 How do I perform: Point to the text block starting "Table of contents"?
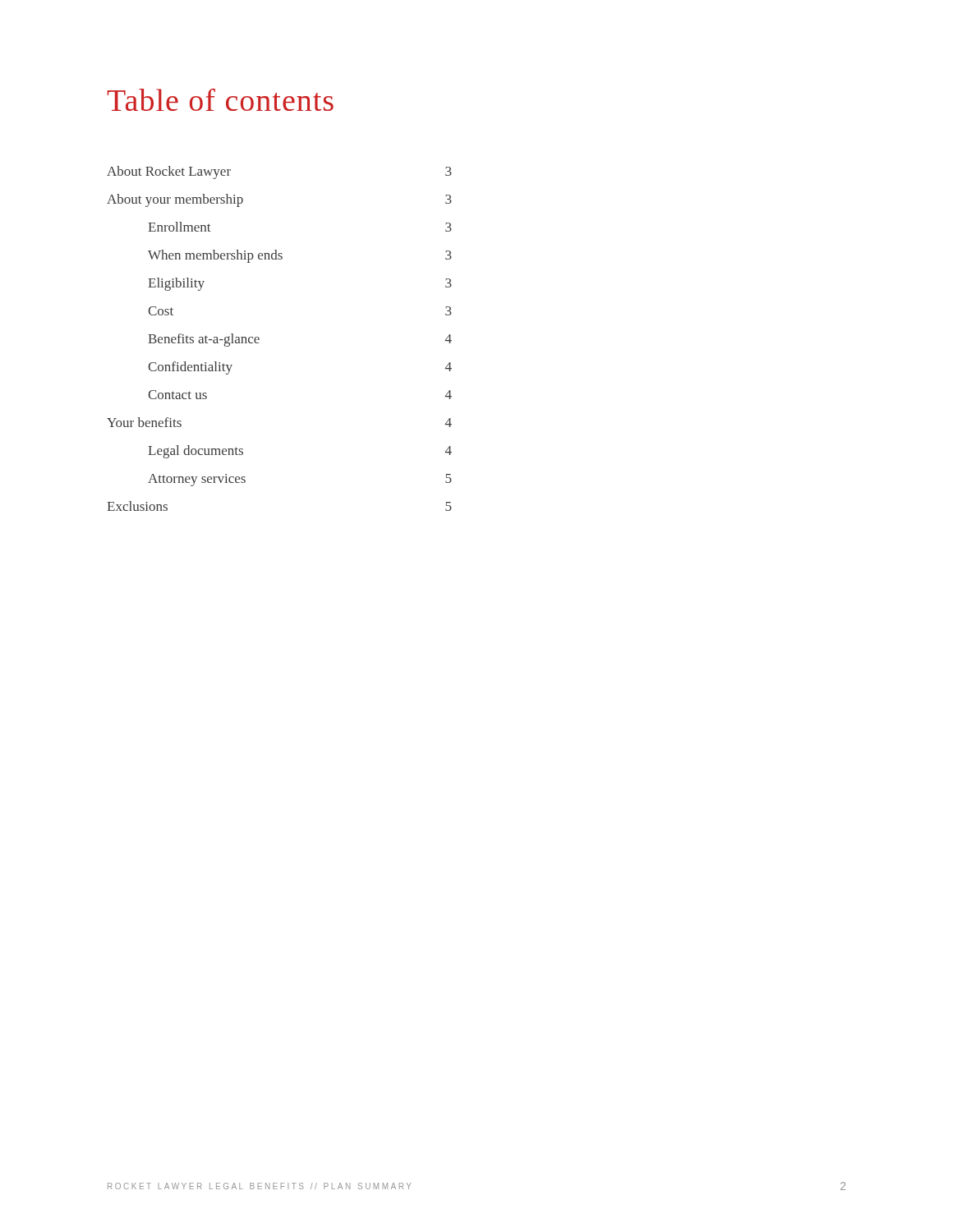click(x=221, y=100)
